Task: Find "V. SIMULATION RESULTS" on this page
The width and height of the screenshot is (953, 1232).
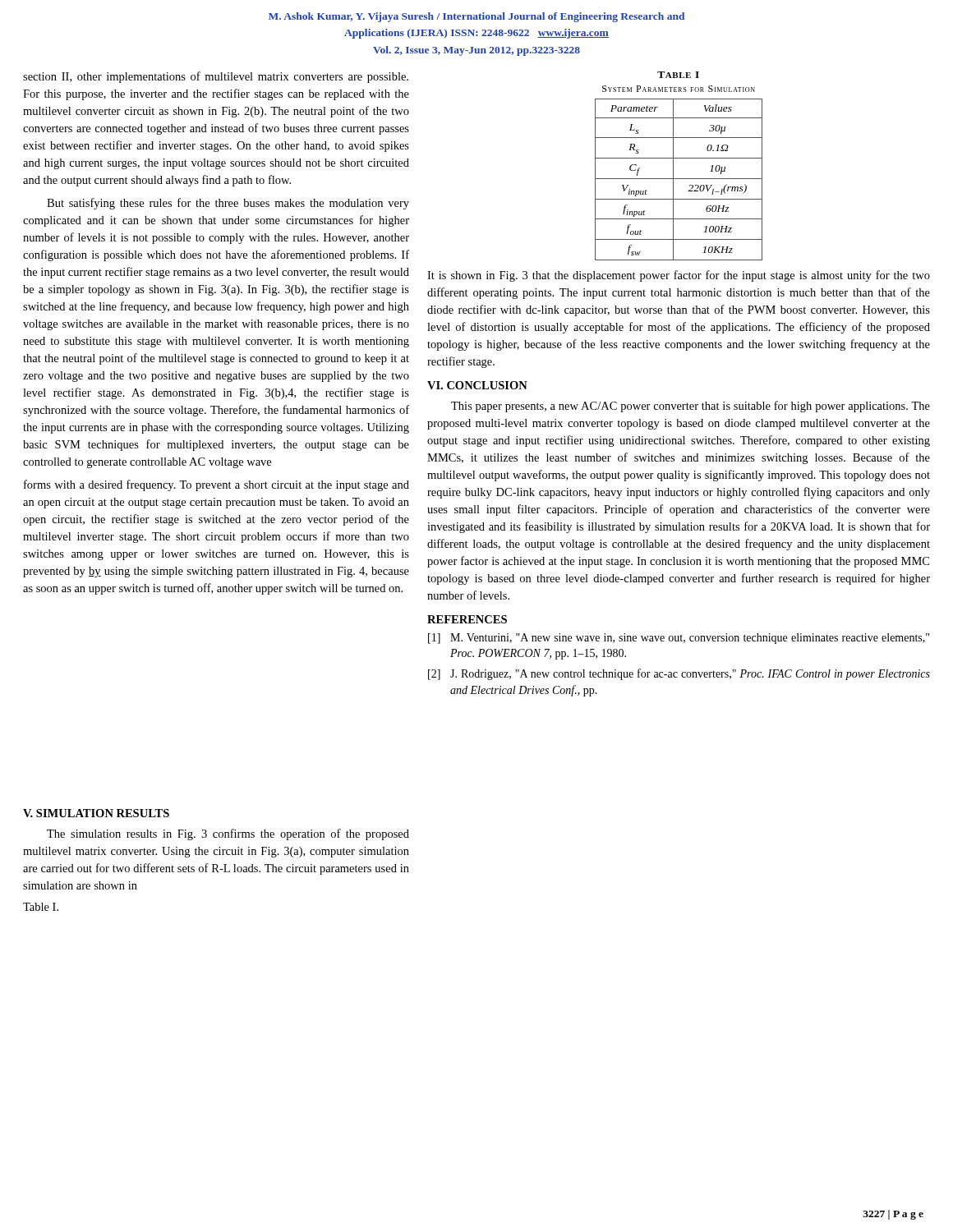Action: pyautogui.click(x=96, y=813)
